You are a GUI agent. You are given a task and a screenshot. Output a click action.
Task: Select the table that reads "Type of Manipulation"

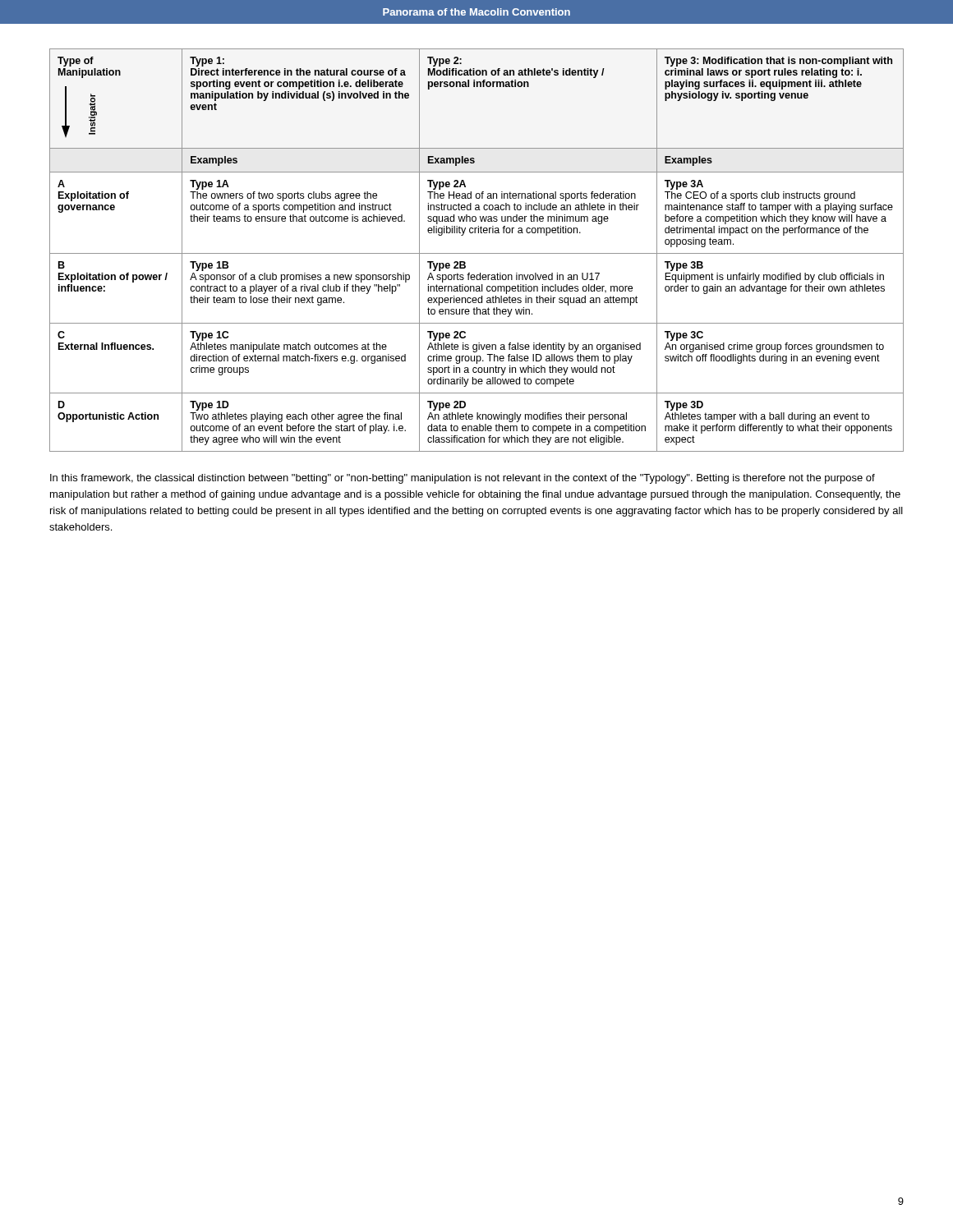coord(476,250)
